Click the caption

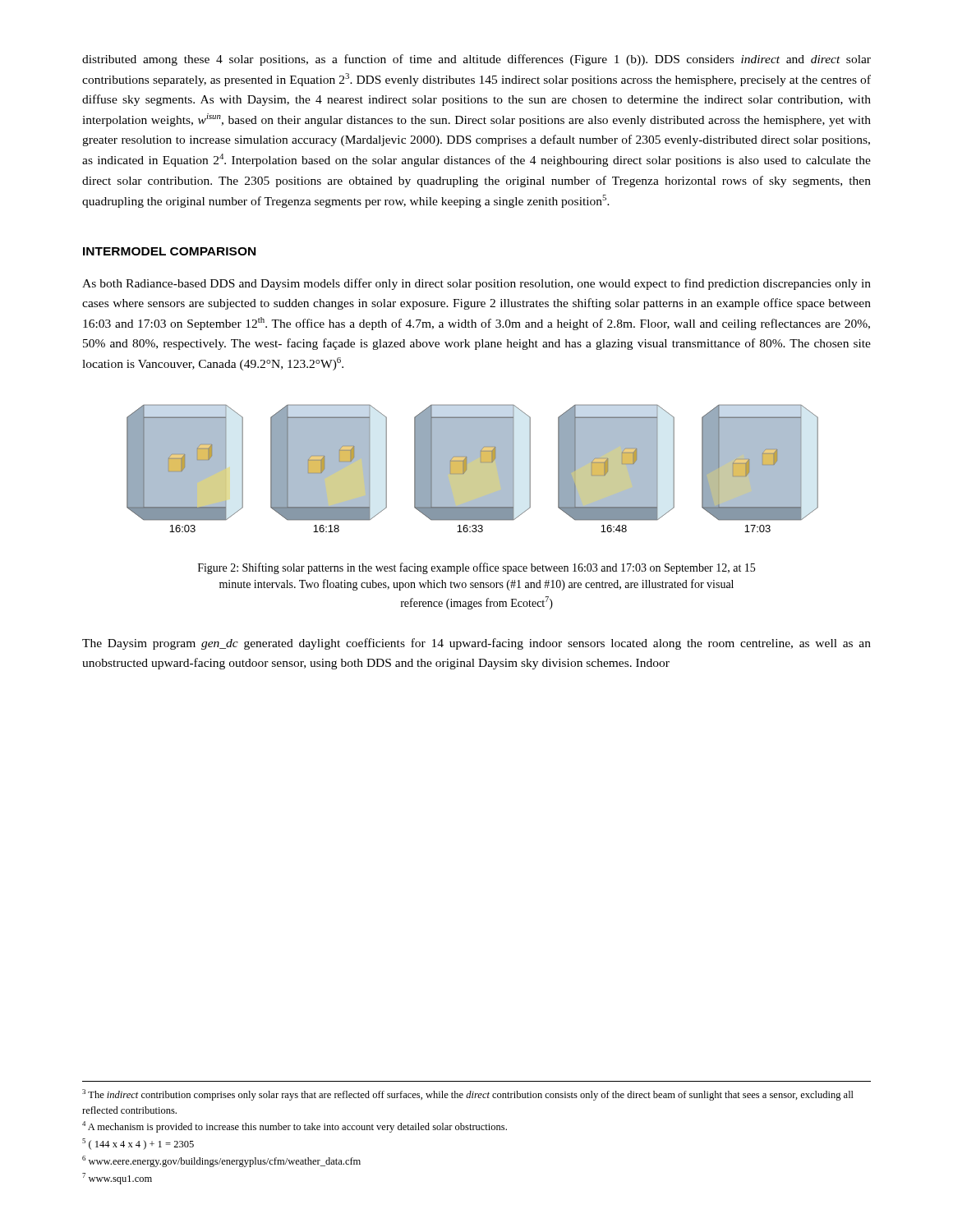coord(476,585)
